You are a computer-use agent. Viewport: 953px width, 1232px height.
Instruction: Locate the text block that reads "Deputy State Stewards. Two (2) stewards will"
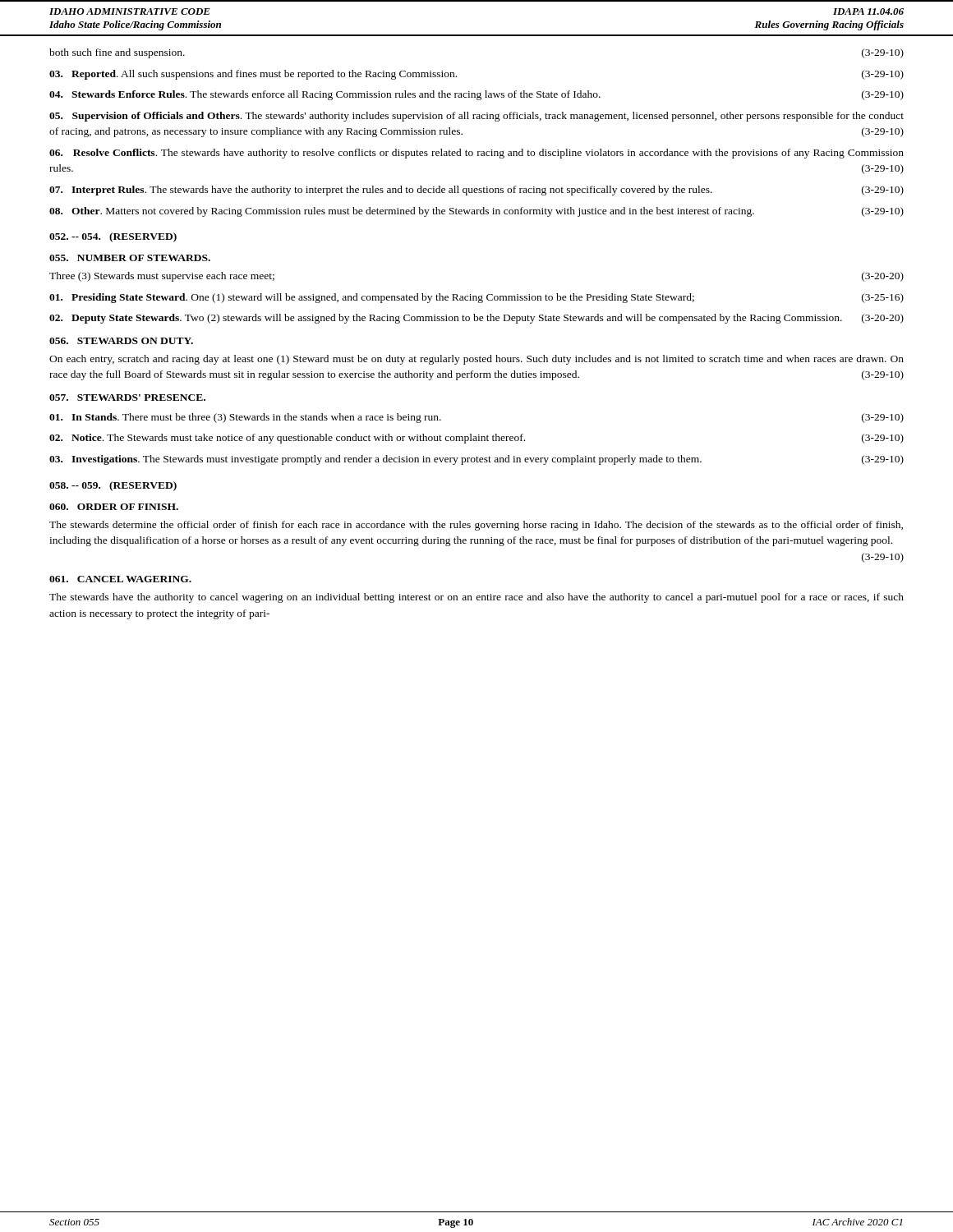[x=476, y=318]
